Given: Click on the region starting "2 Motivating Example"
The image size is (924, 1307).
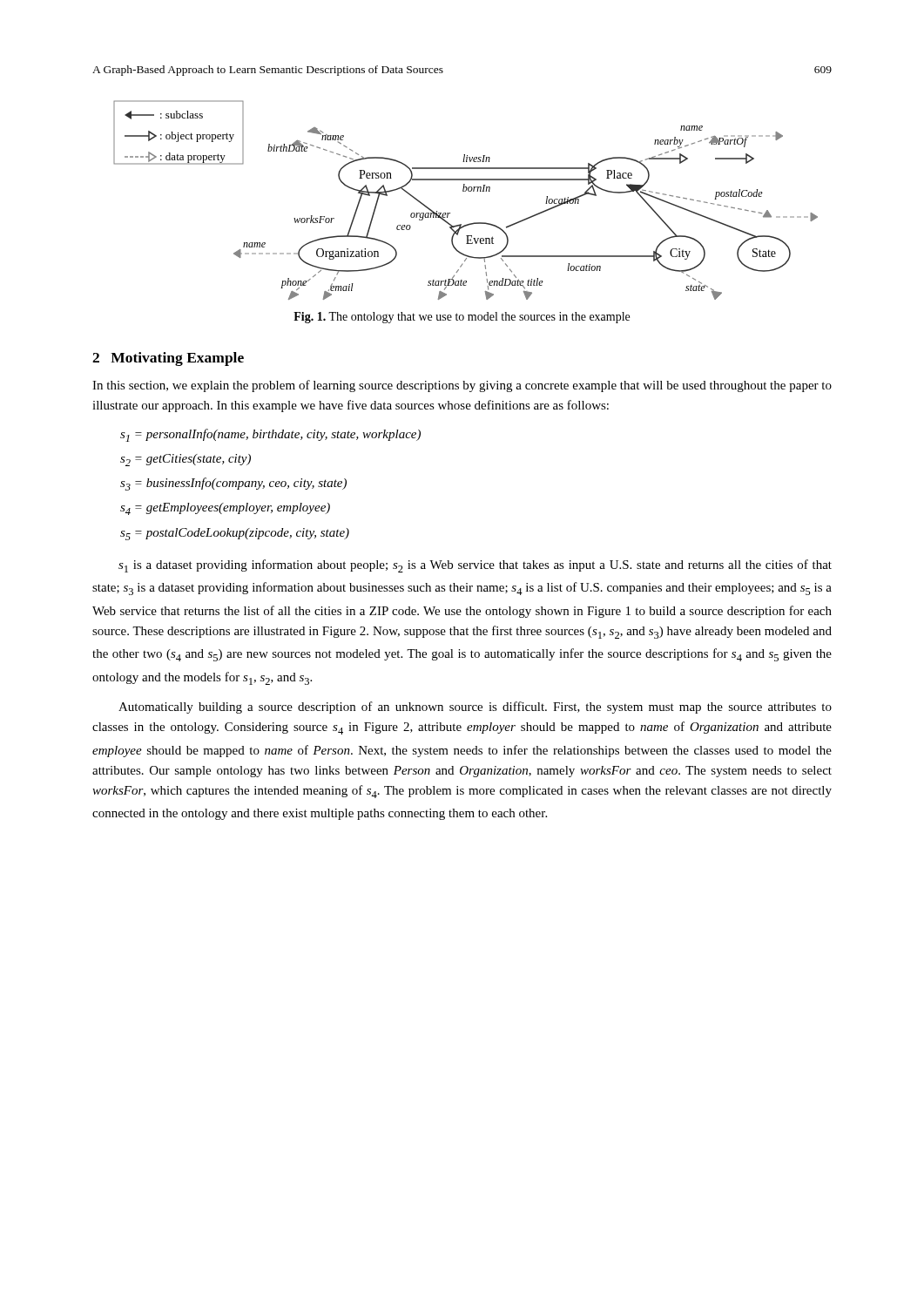Looking at the screenshot, I should 168,357.
